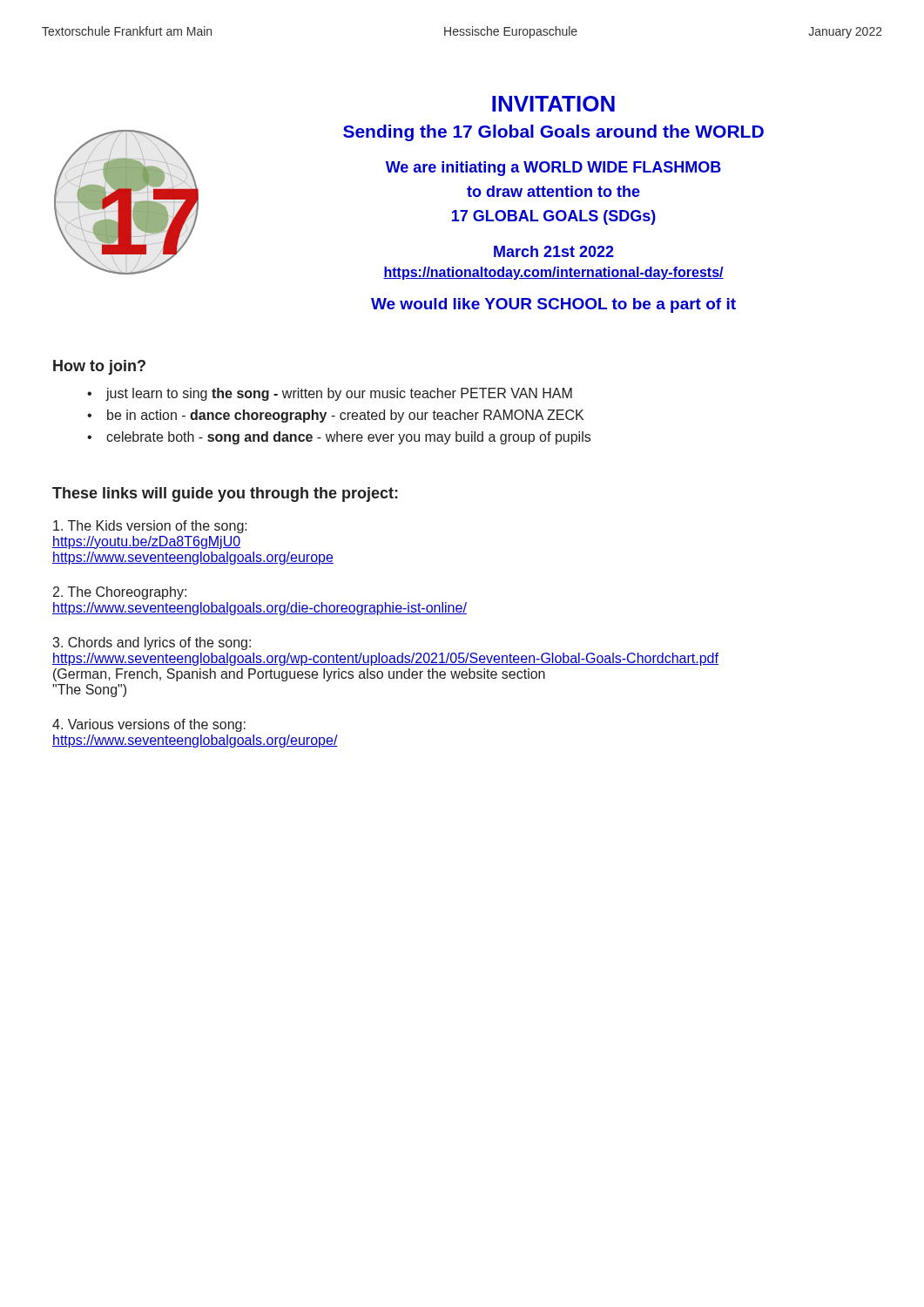Locate the list item that reads "• be in"

[x=336, y=415]
